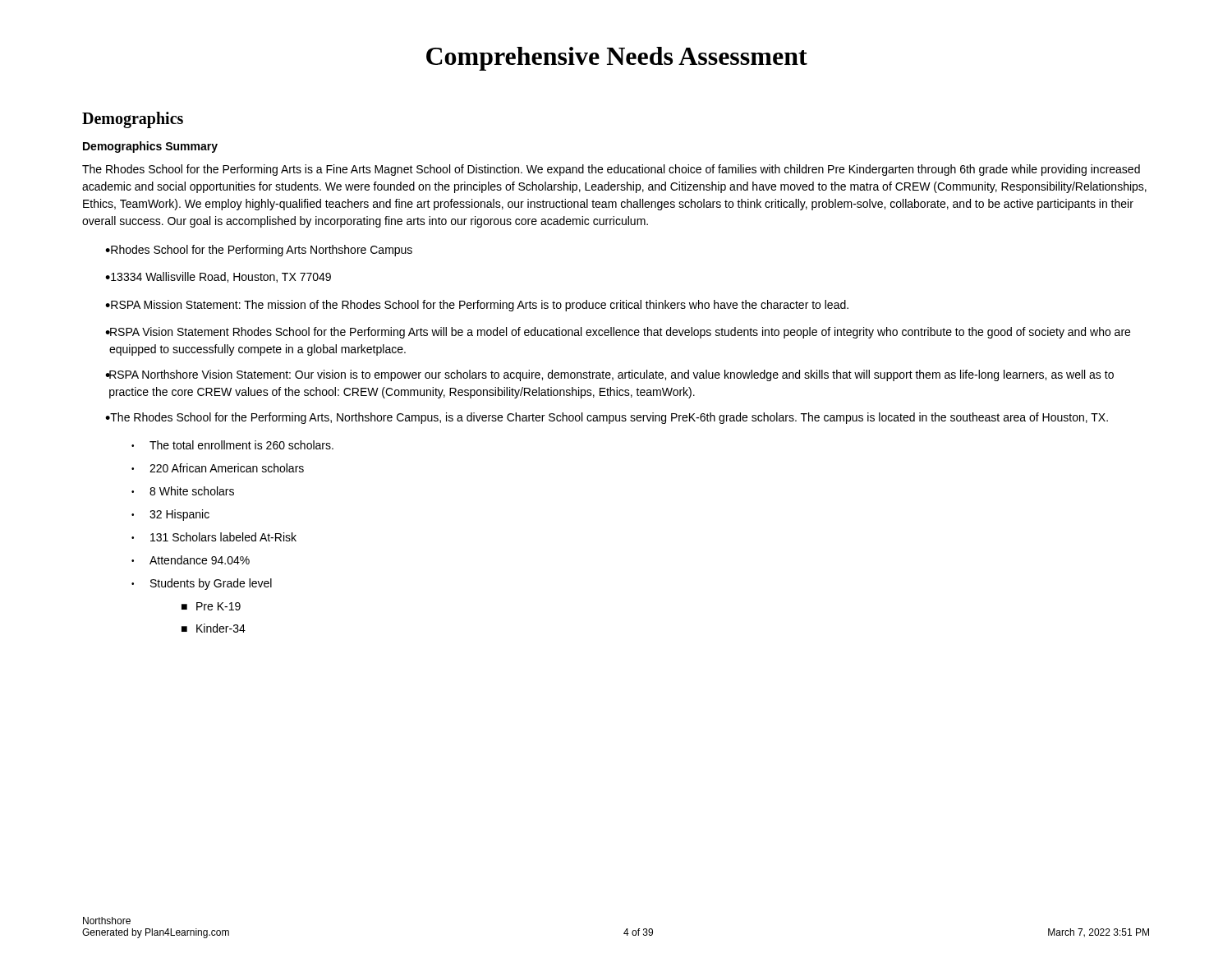Viewport: 1232px width, 953px height.
Task: Select the element starting "• 220 African American scholars"
Action: click(218, 468)
